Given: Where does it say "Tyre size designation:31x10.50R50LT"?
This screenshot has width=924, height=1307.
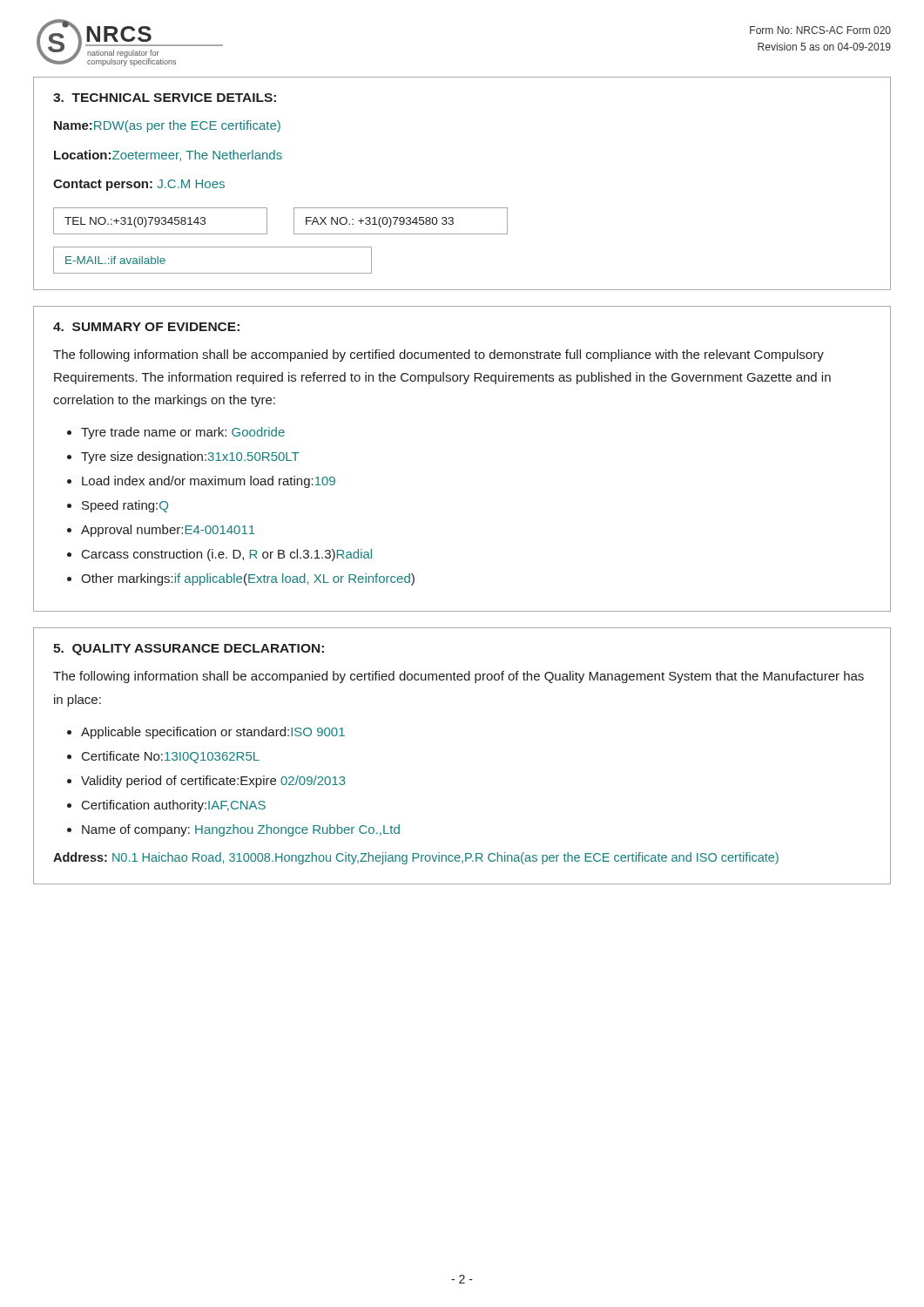Looking at the screenshot, I should [x=190, y=456].
